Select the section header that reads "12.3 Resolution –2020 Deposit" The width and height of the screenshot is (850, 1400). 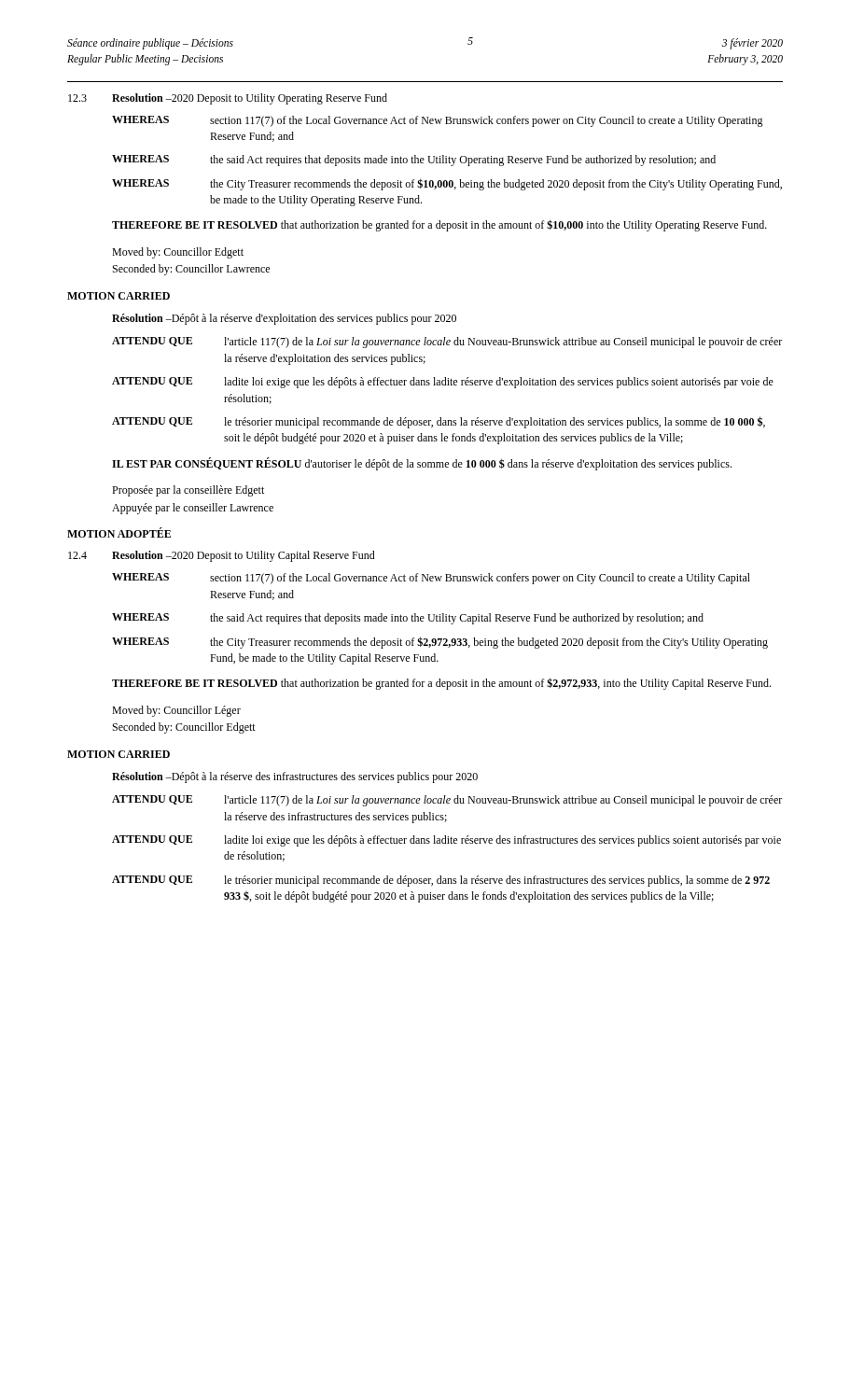[x=227, y=98]
